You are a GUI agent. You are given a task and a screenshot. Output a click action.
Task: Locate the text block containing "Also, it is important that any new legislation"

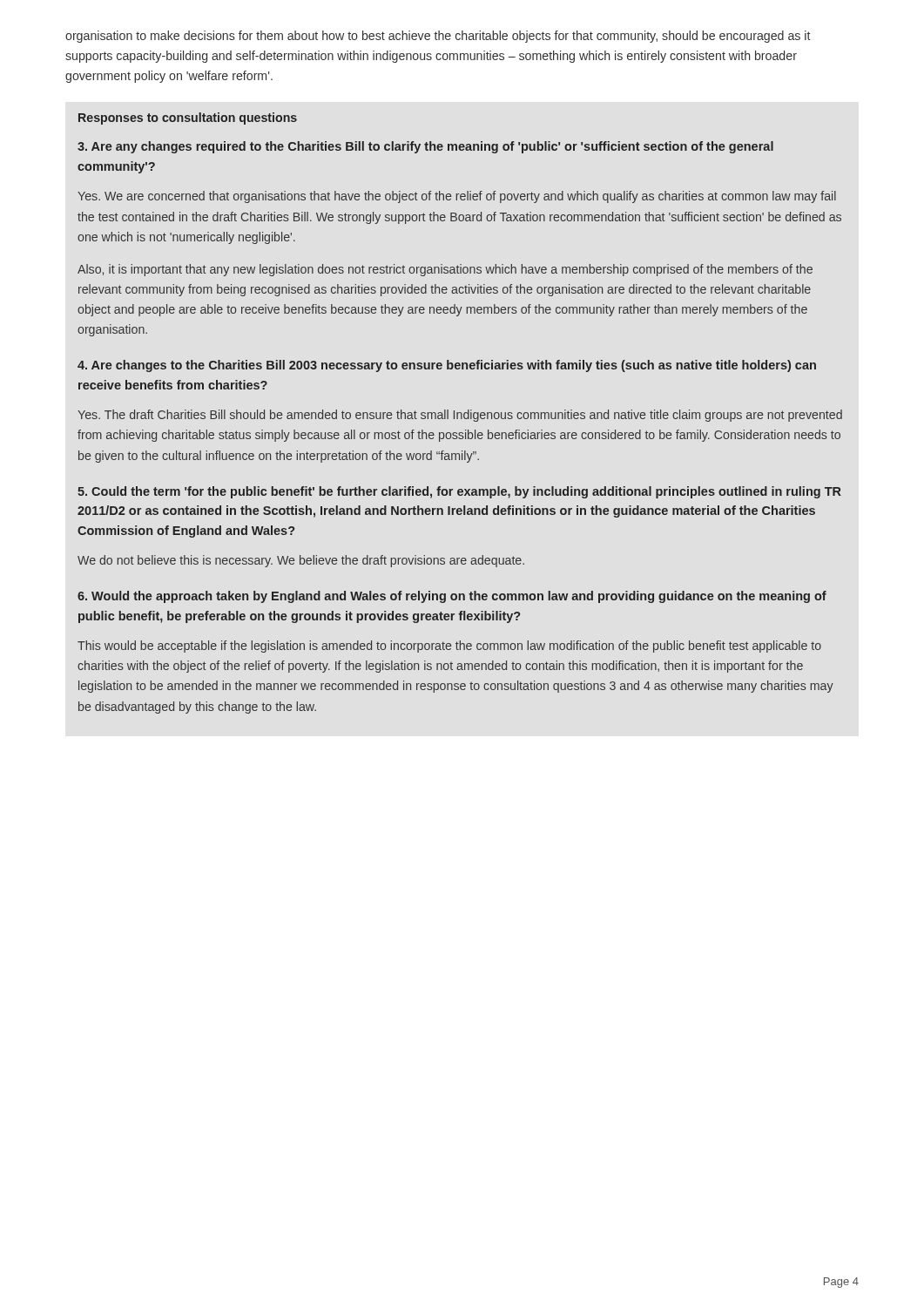click(445, 299)
